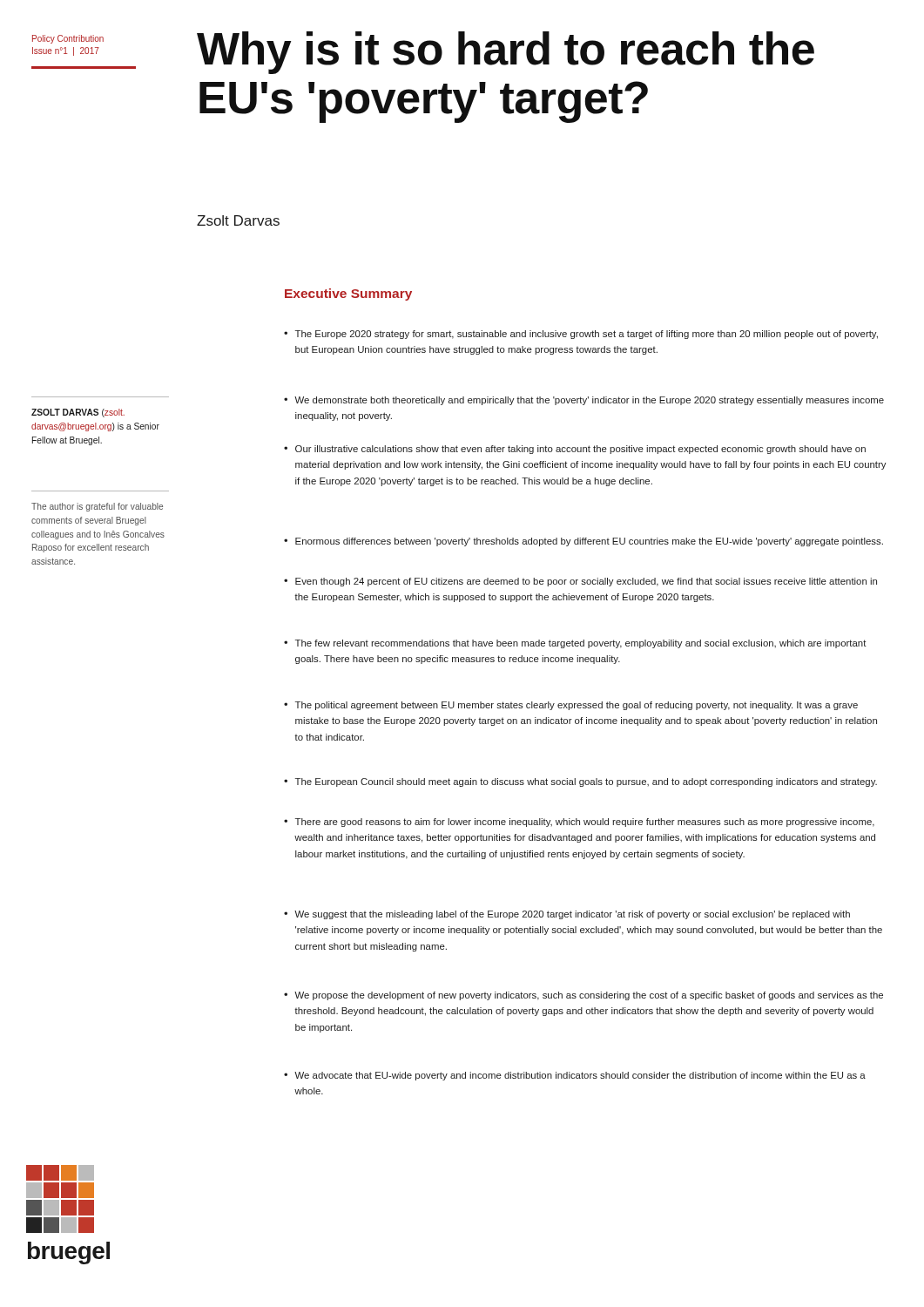Find the region starting "• We suggest that"
This screenshot has width=924, height=1307.
tap(585, 930)
